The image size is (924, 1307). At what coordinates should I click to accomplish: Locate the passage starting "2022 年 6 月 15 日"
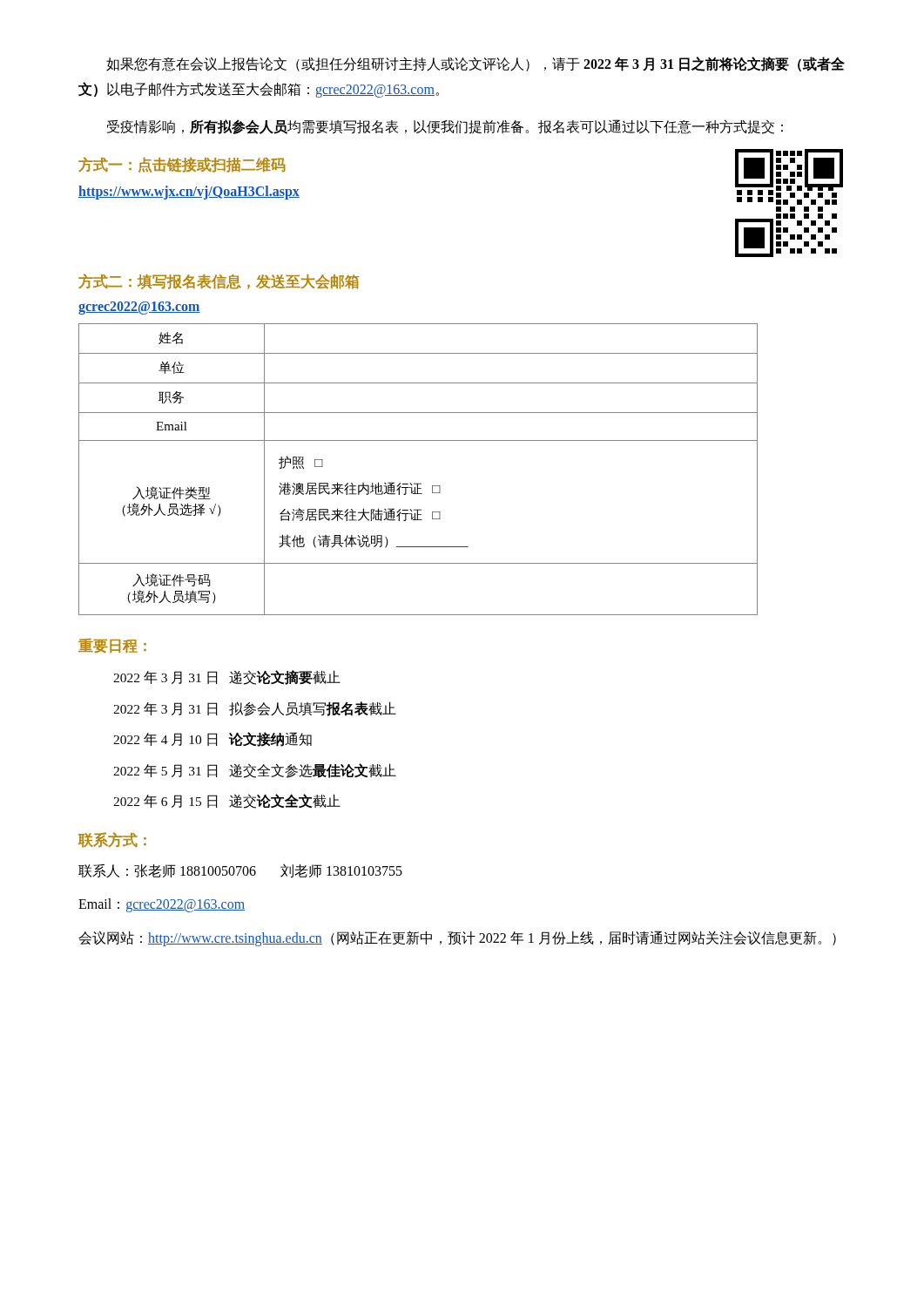coord(227,801)
